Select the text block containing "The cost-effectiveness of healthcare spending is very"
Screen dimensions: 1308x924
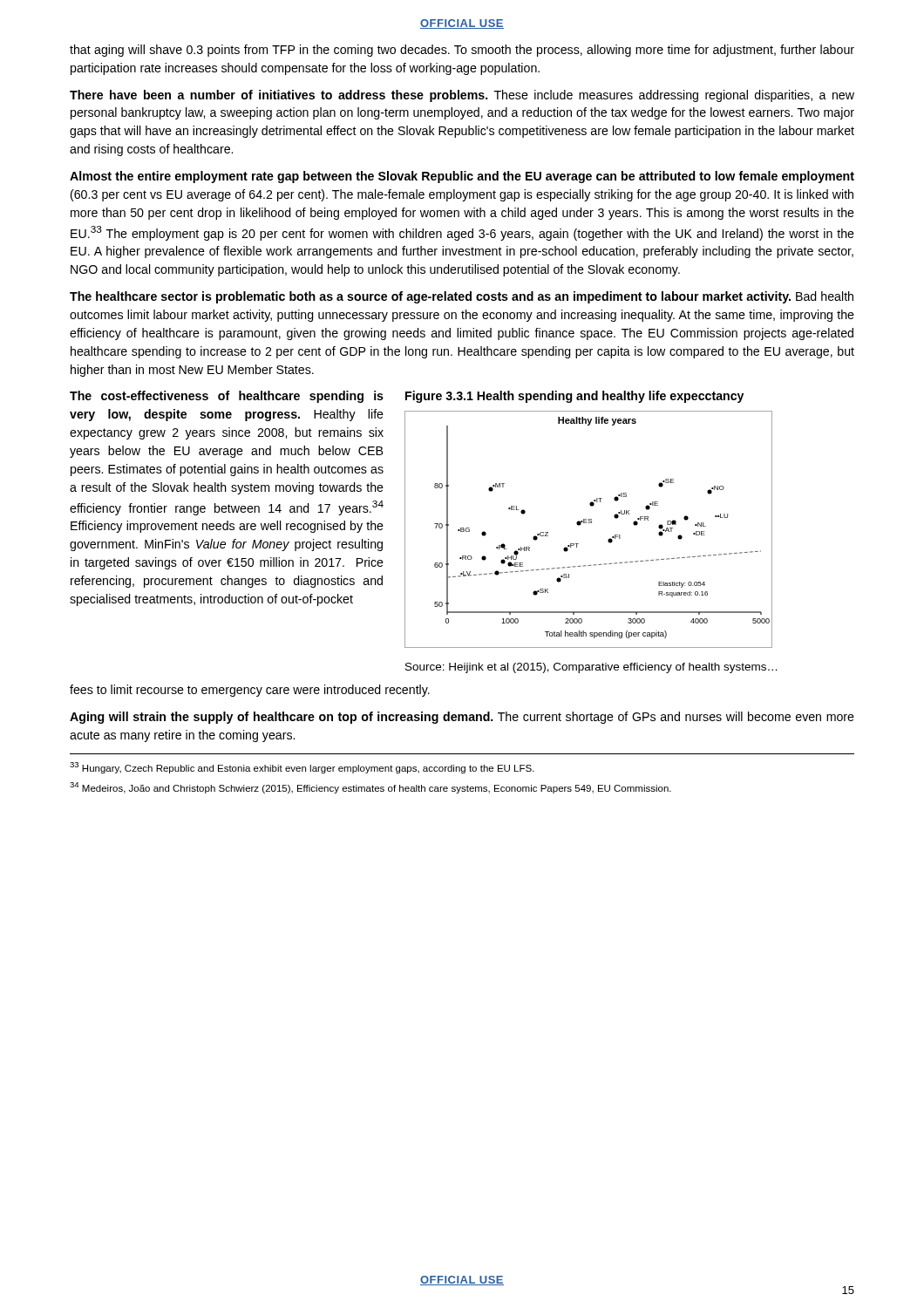[227, 498]
